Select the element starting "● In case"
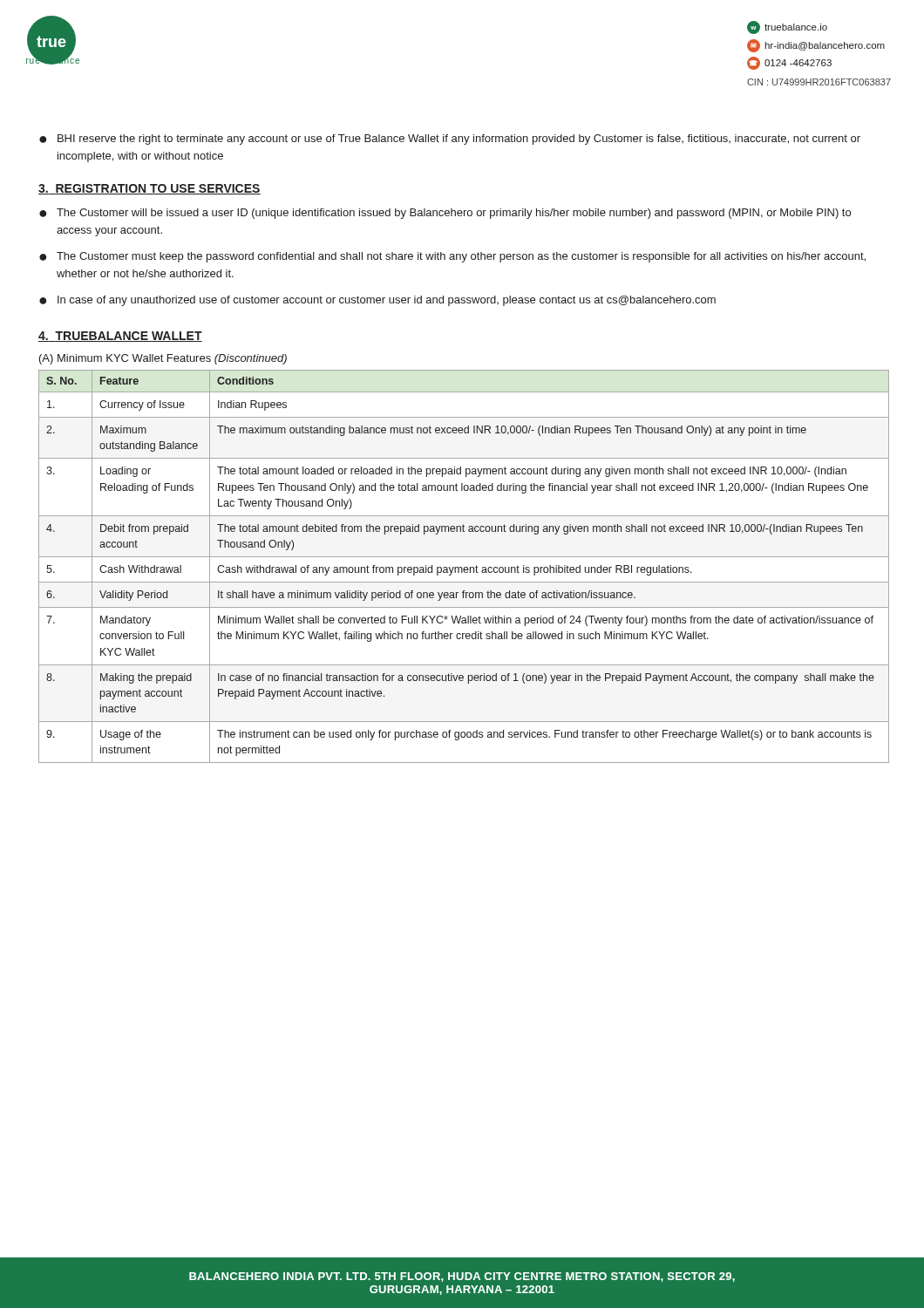The height and width of the screenshot is (1308, 924). point(377,302)
